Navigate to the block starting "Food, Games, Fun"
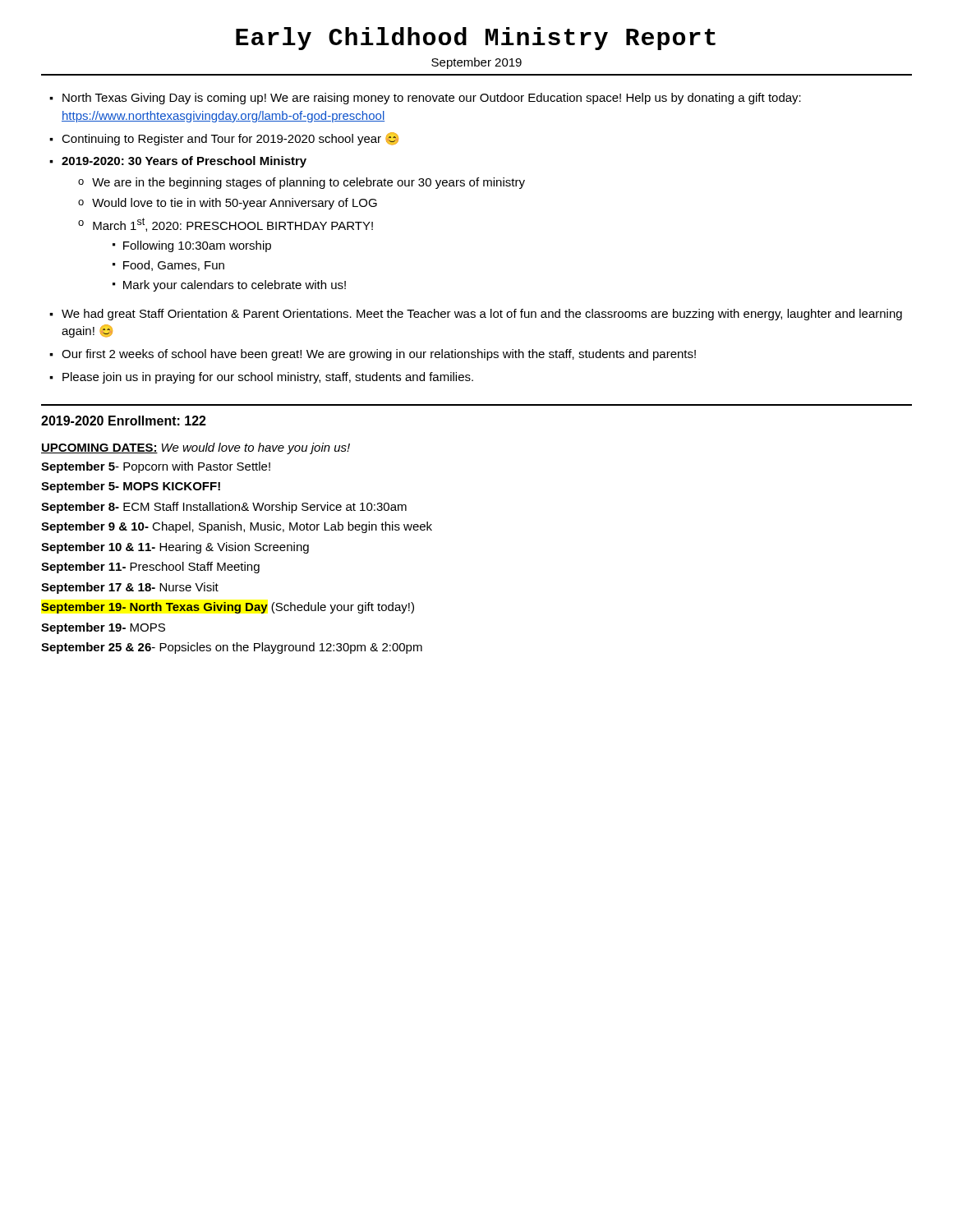This screenshot has height=1232, width=953. click(x=174, y=265)
